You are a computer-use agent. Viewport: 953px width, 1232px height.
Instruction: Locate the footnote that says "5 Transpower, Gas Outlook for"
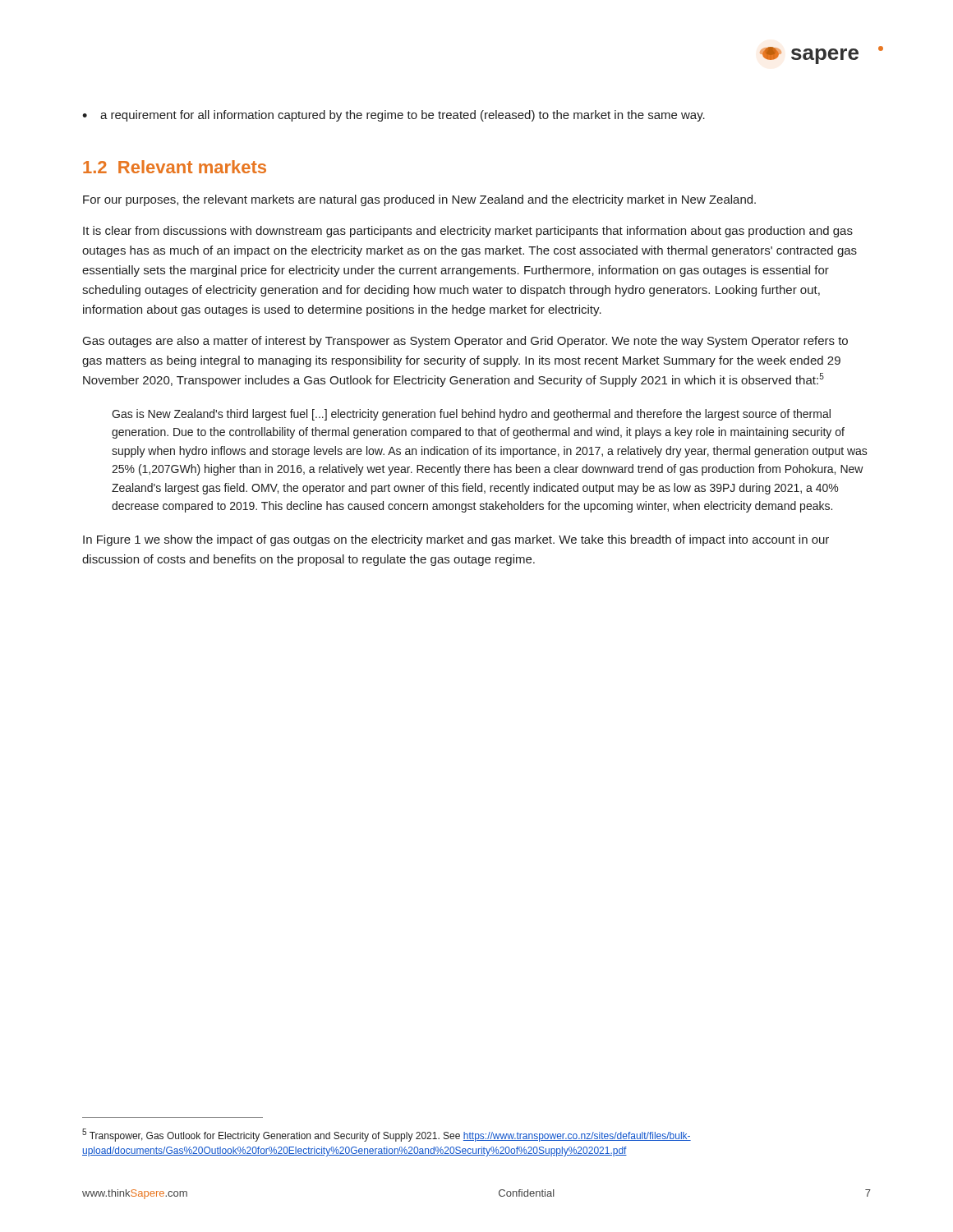tap(386, 1142)
